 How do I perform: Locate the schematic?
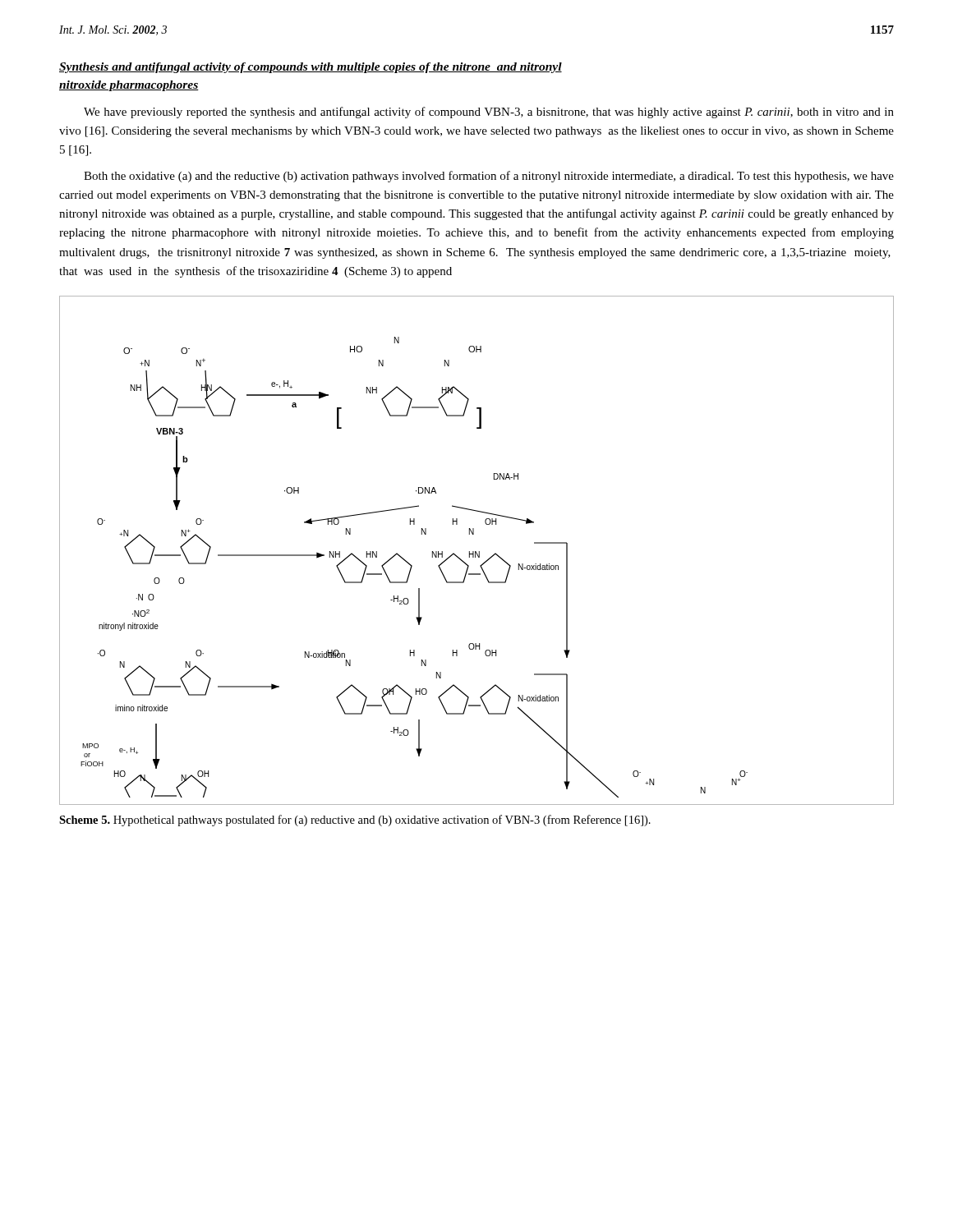point(476,550)
